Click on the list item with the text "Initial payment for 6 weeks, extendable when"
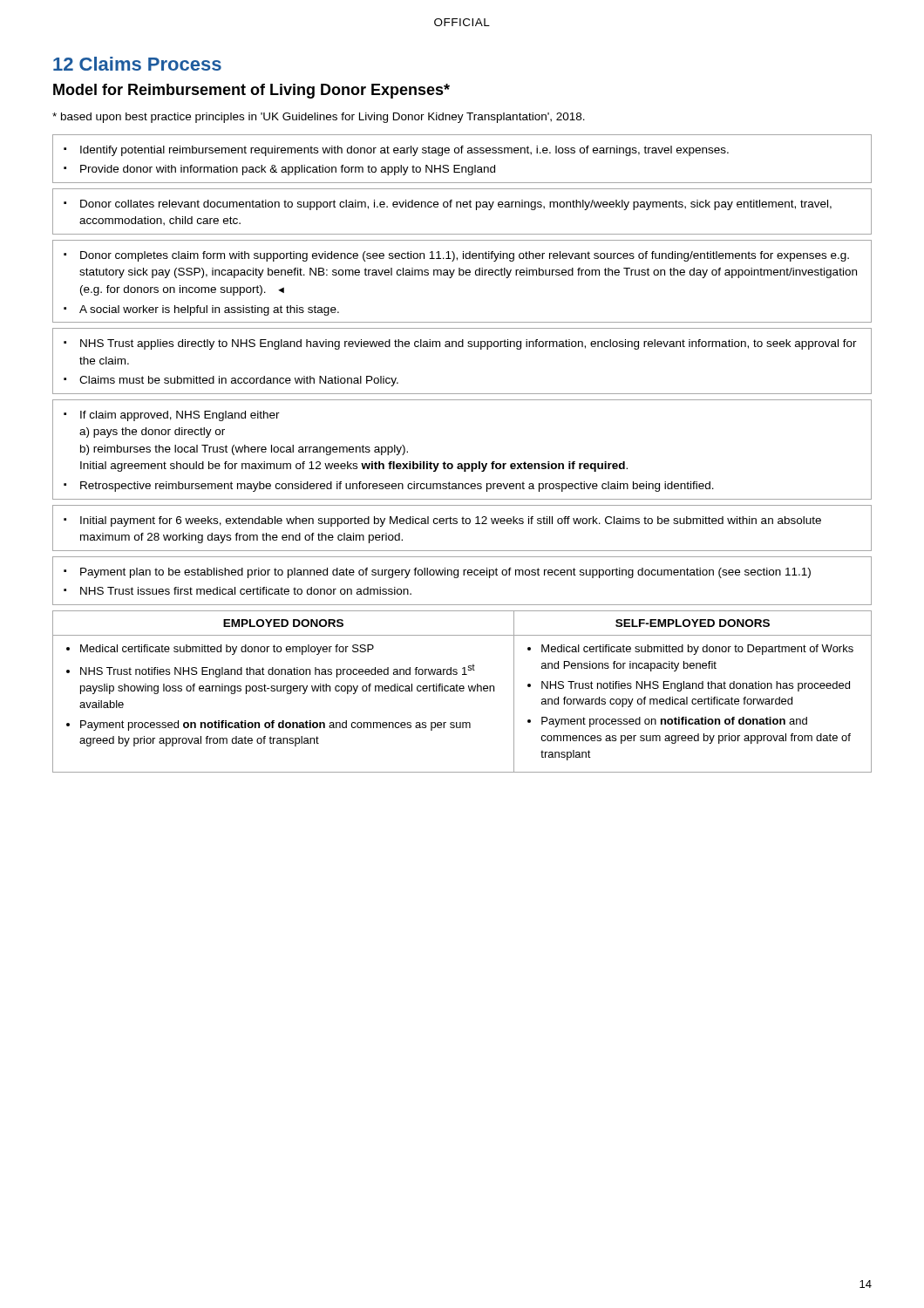924x1308 pixels. [x=462, y=528]
